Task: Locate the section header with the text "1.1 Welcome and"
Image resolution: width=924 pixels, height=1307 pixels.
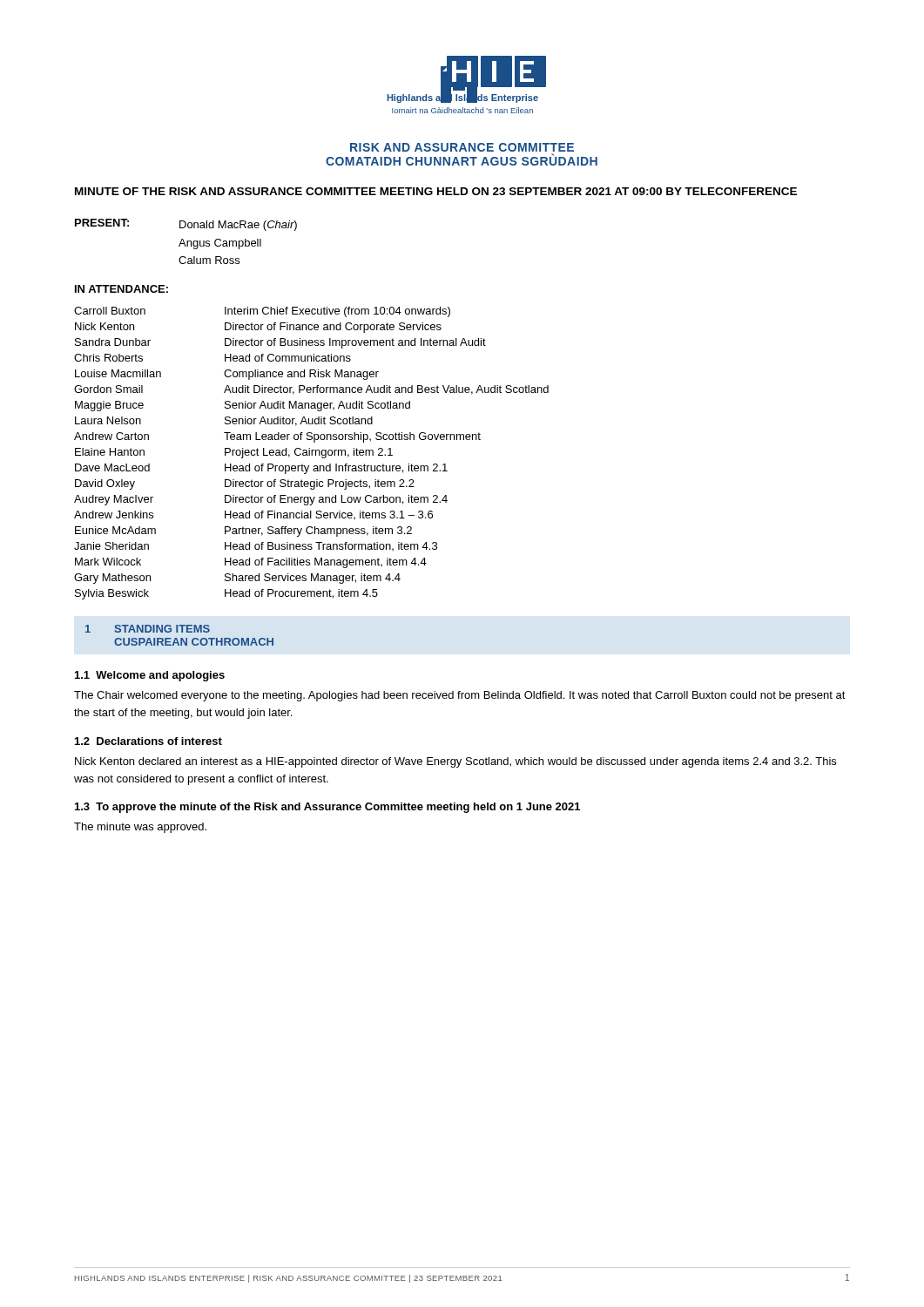Action: click(x=149, y=675)
